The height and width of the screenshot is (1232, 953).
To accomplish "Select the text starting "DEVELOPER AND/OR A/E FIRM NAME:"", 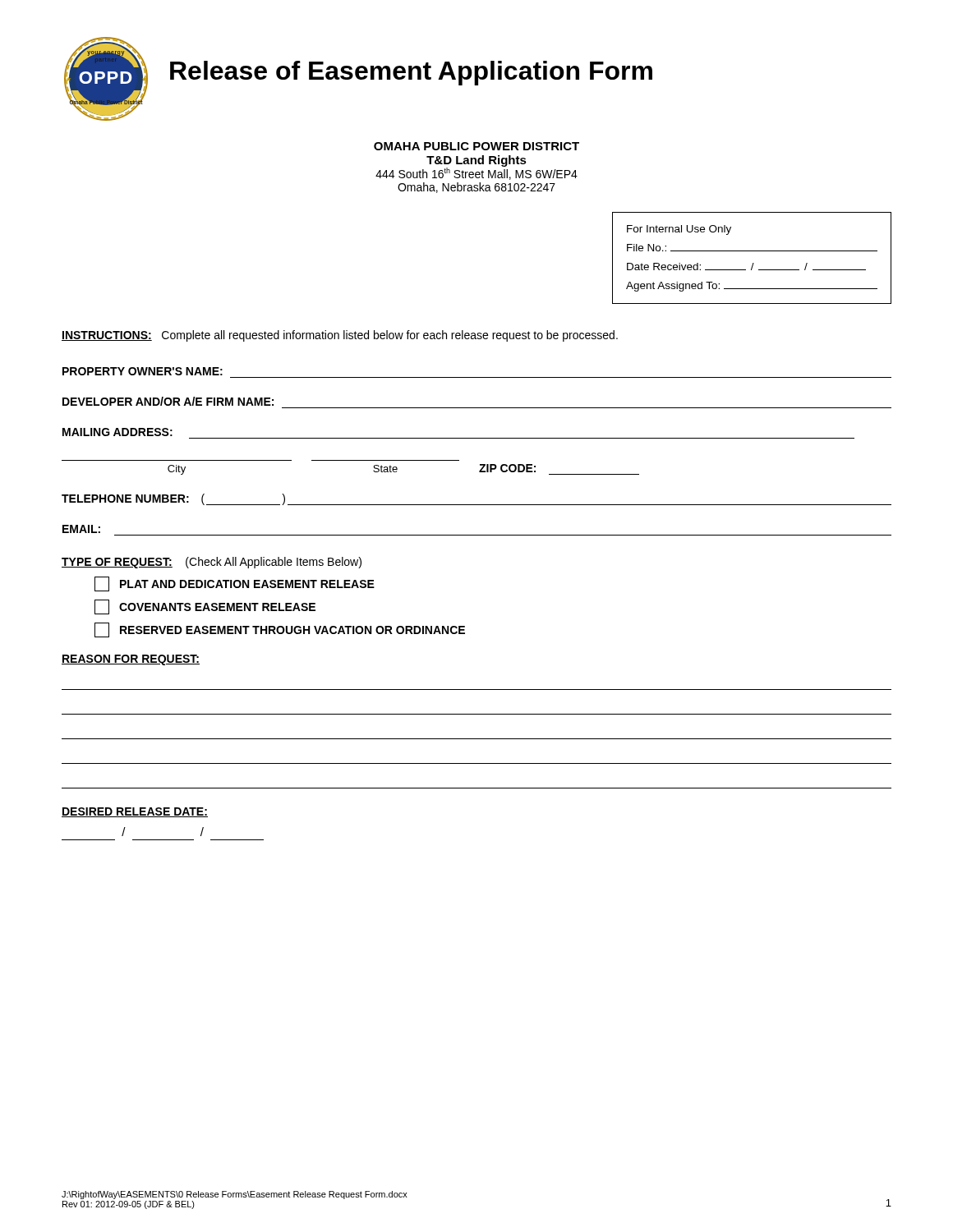I will coord(476,400).
